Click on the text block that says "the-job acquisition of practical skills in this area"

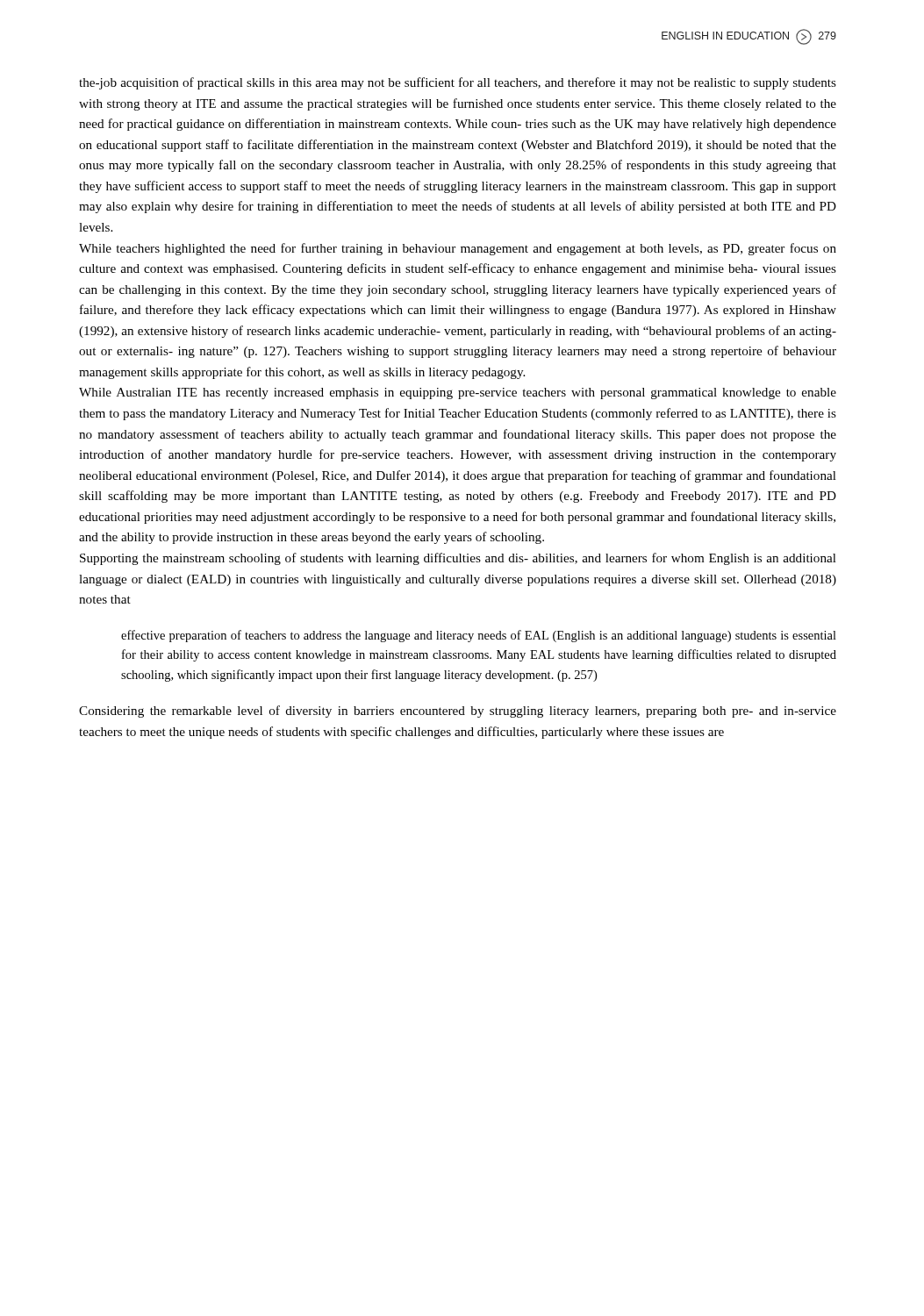458,155
